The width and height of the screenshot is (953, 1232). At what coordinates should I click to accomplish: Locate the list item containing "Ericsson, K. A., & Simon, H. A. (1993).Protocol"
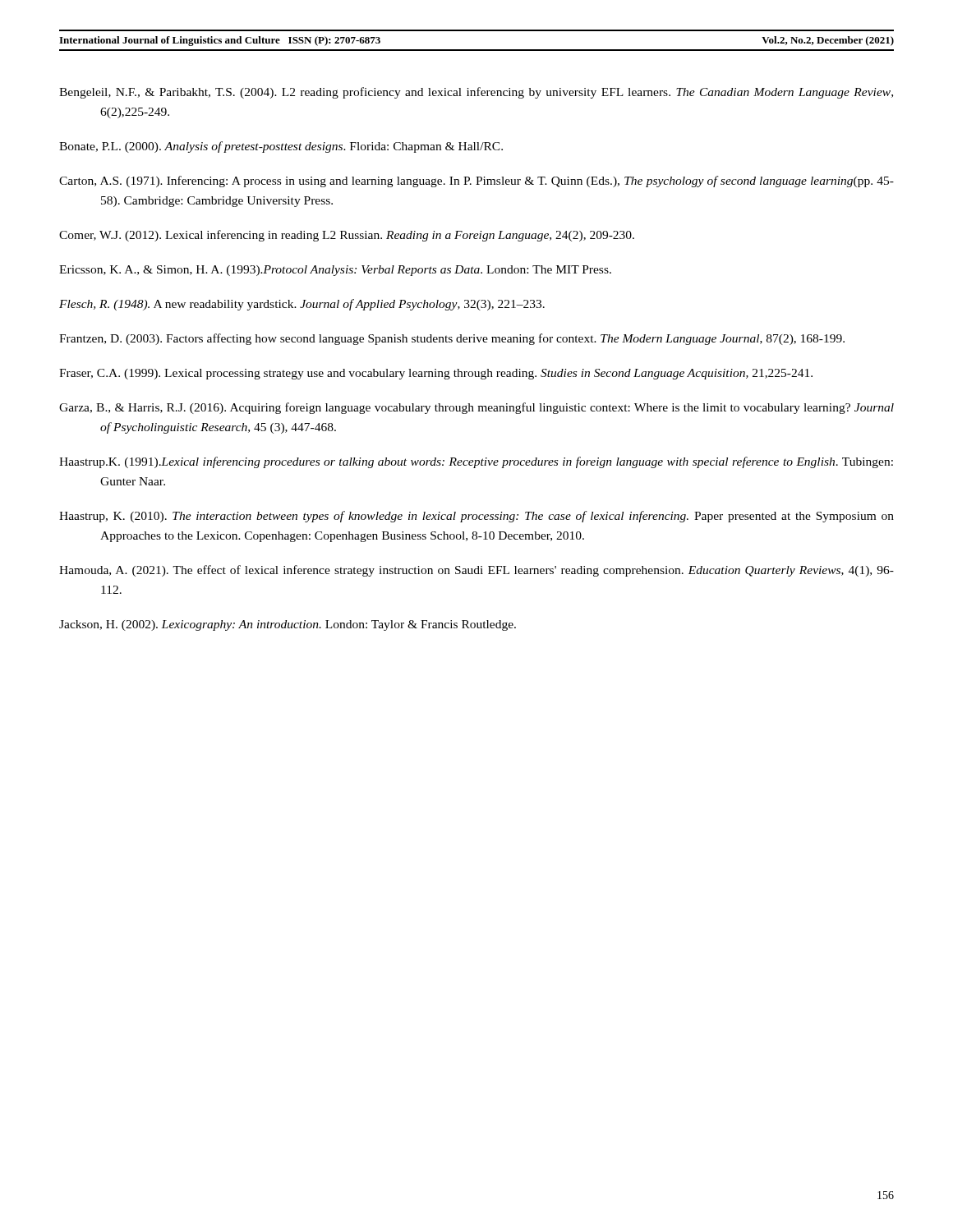point(336,269)
